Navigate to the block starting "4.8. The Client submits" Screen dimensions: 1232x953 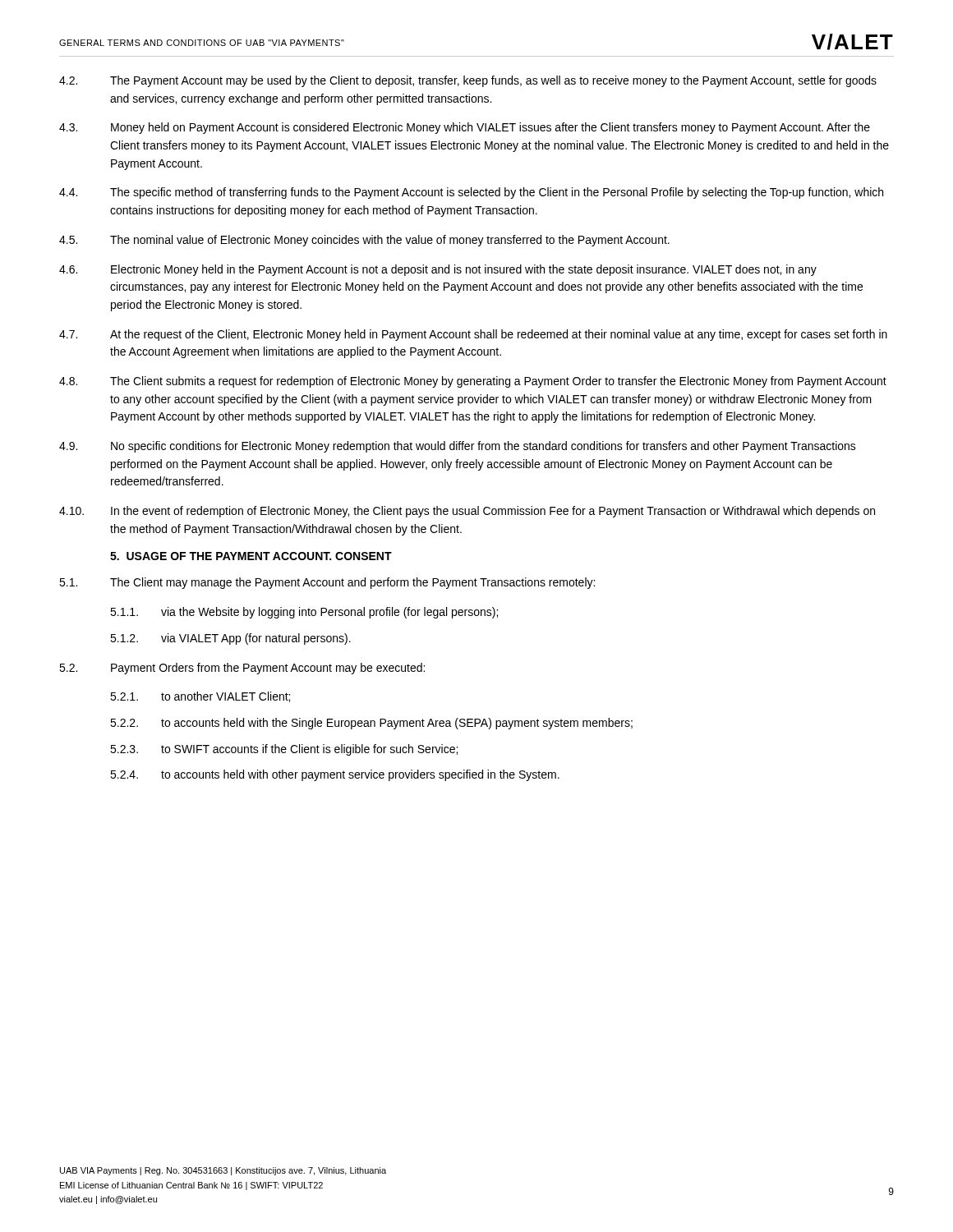pyautogui.click(x=476, y=400)
